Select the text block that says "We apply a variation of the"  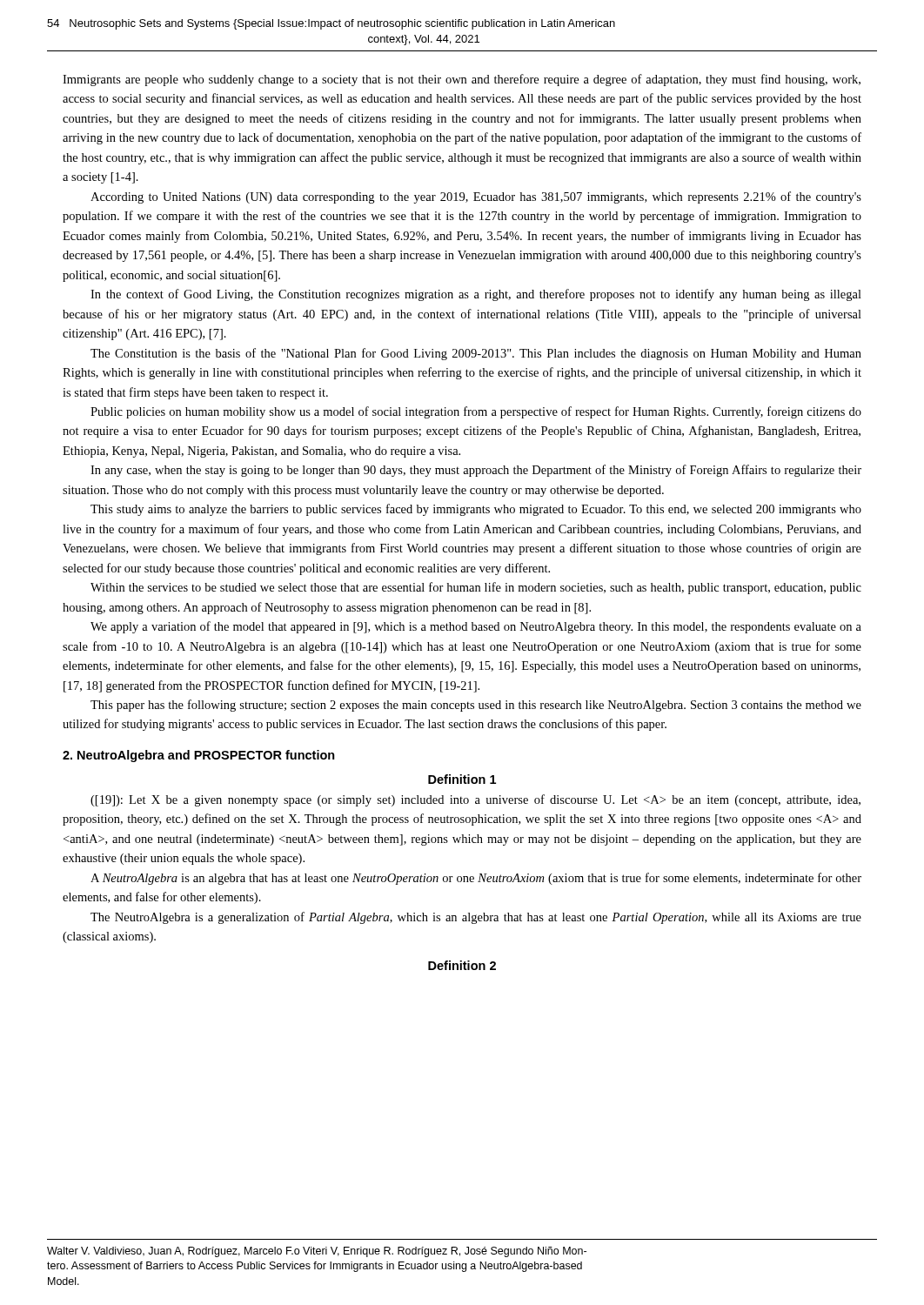coord(462,656)
